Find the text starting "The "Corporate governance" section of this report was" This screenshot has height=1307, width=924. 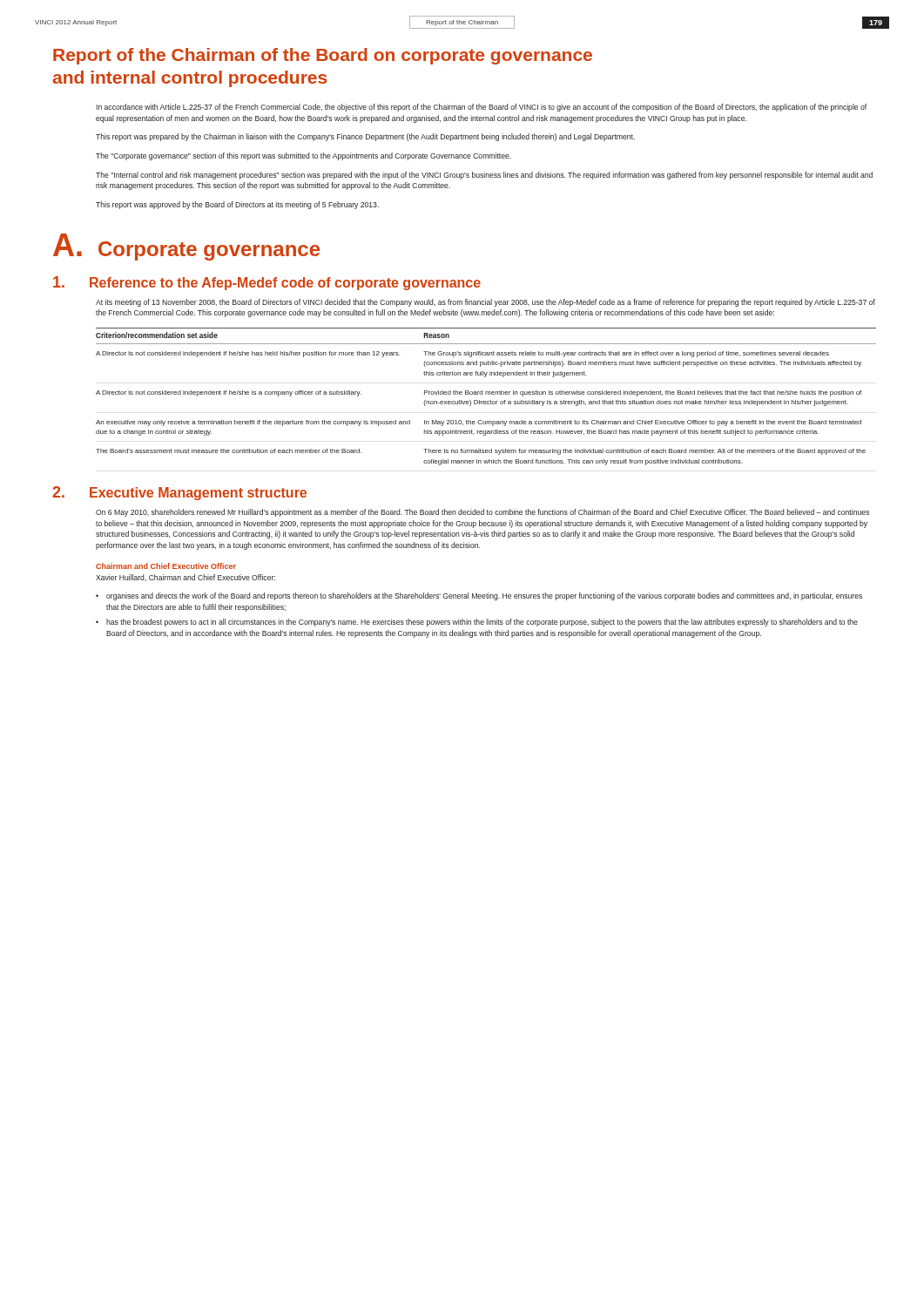click(x=304, y=156)
